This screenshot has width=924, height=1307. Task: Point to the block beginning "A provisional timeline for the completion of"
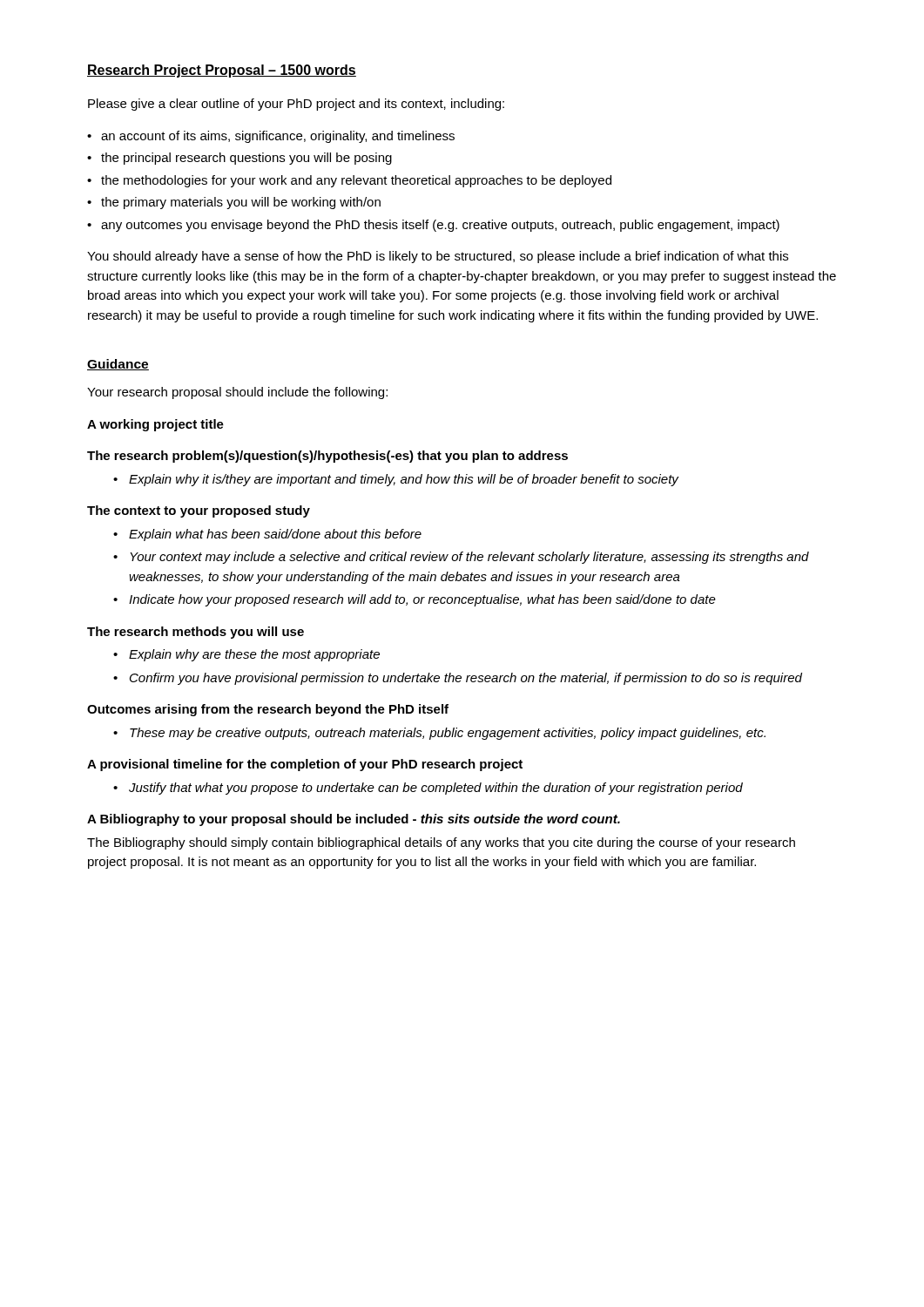(305, 764)
